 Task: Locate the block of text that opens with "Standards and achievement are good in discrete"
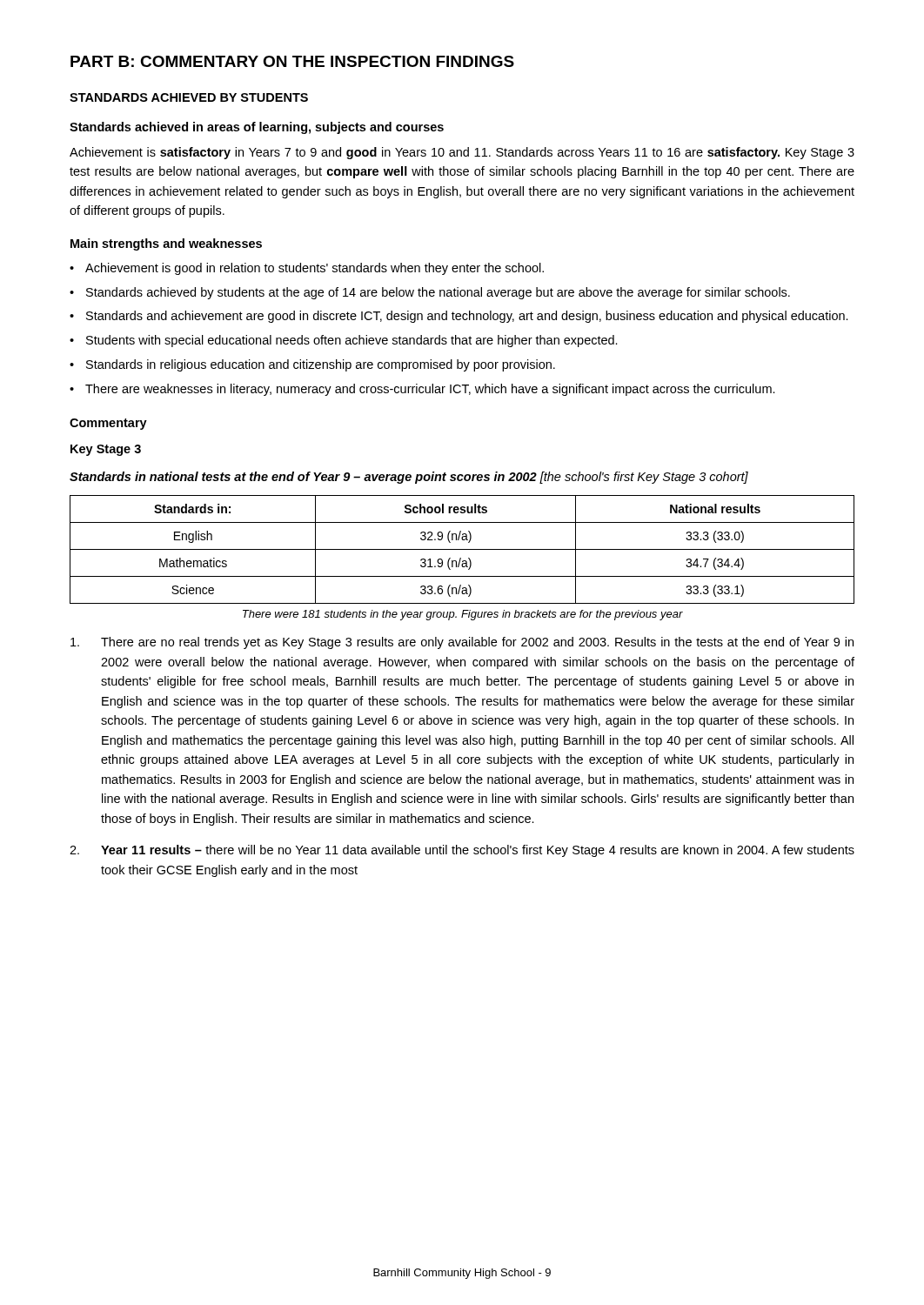click(x=467, y=316)
